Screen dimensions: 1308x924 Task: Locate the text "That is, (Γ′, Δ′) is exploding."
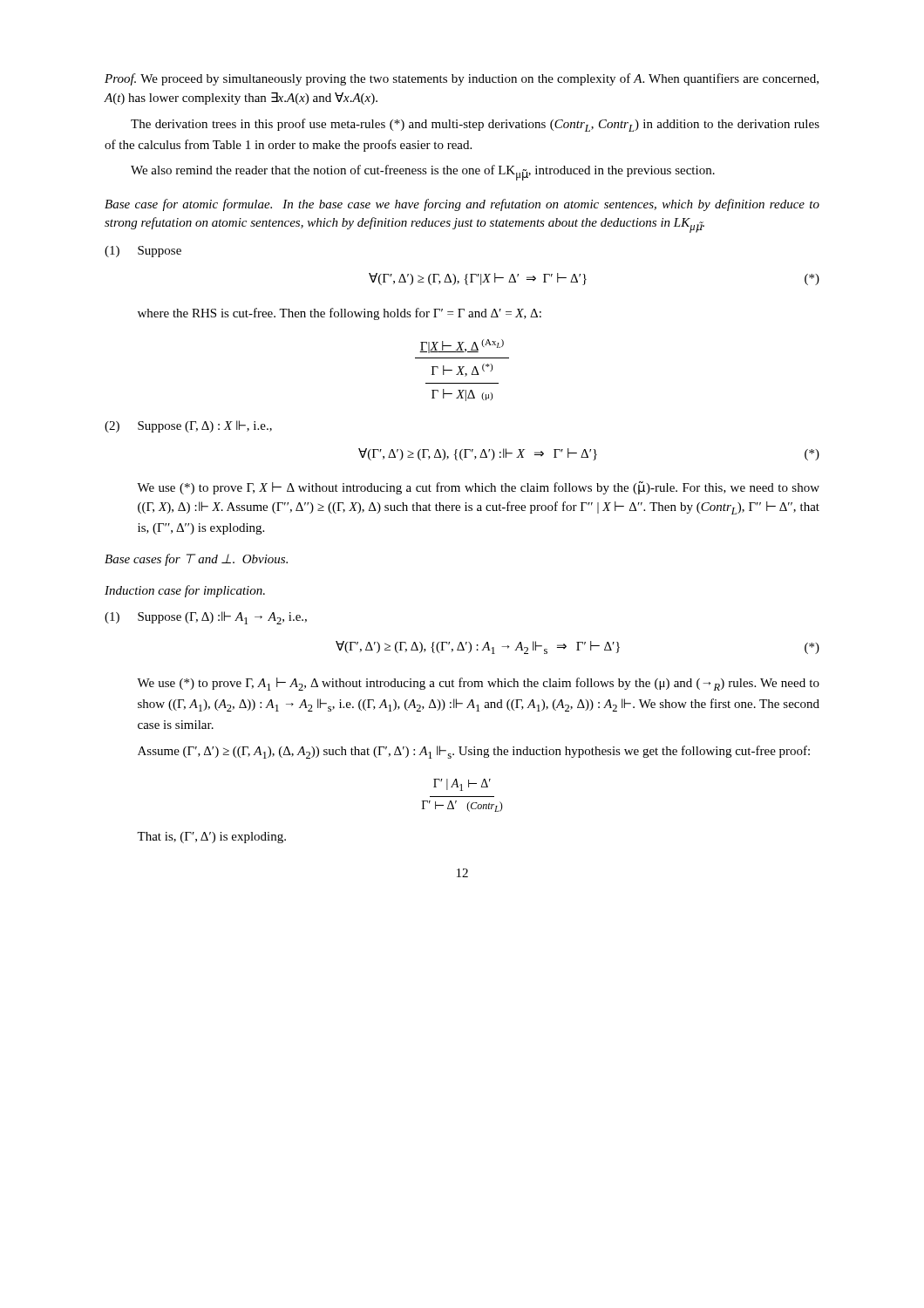tap(211, 838)
